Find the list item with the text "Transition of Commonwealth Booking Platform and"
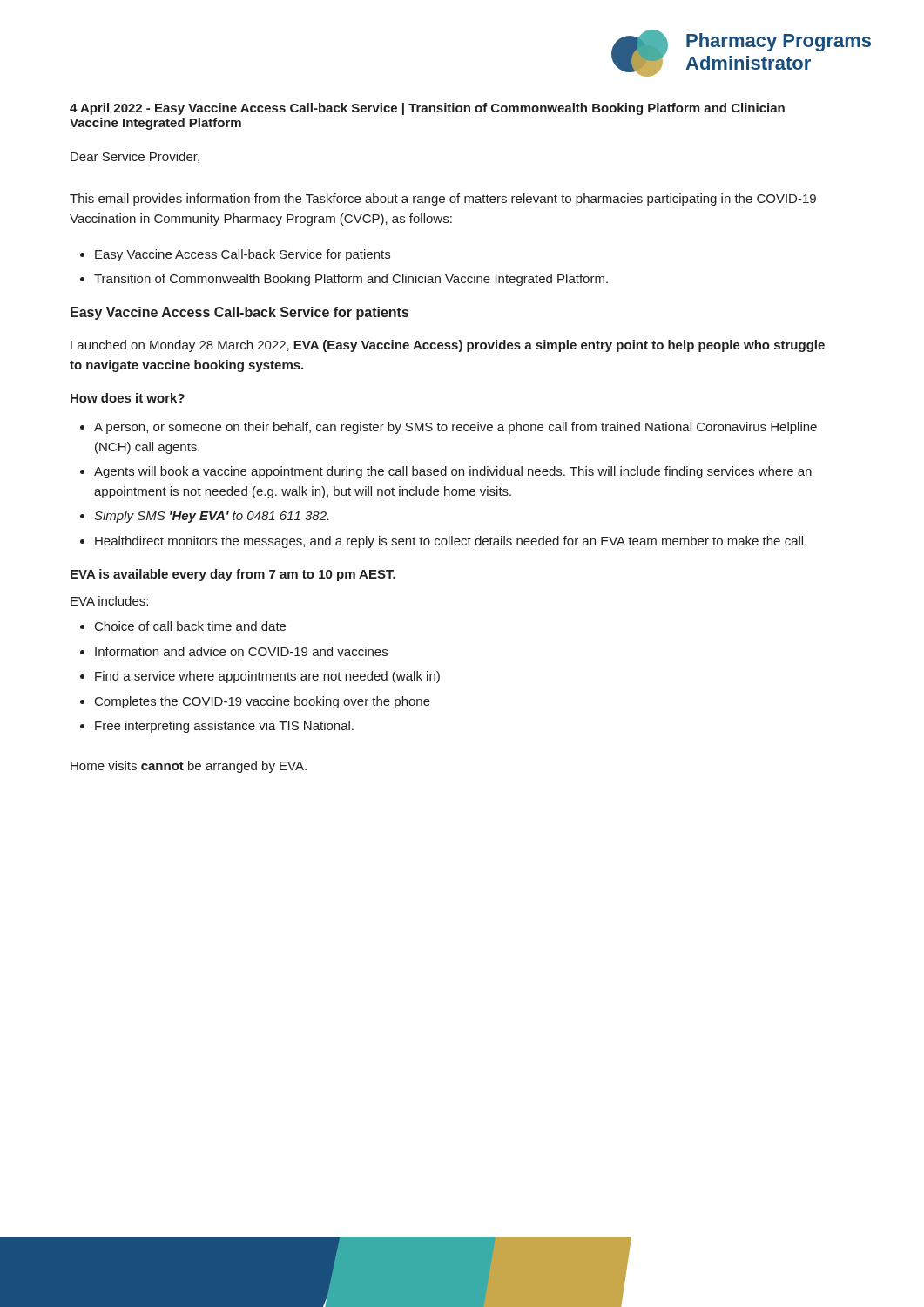This screenshot has height=1307, width=924. coord(351,278)
